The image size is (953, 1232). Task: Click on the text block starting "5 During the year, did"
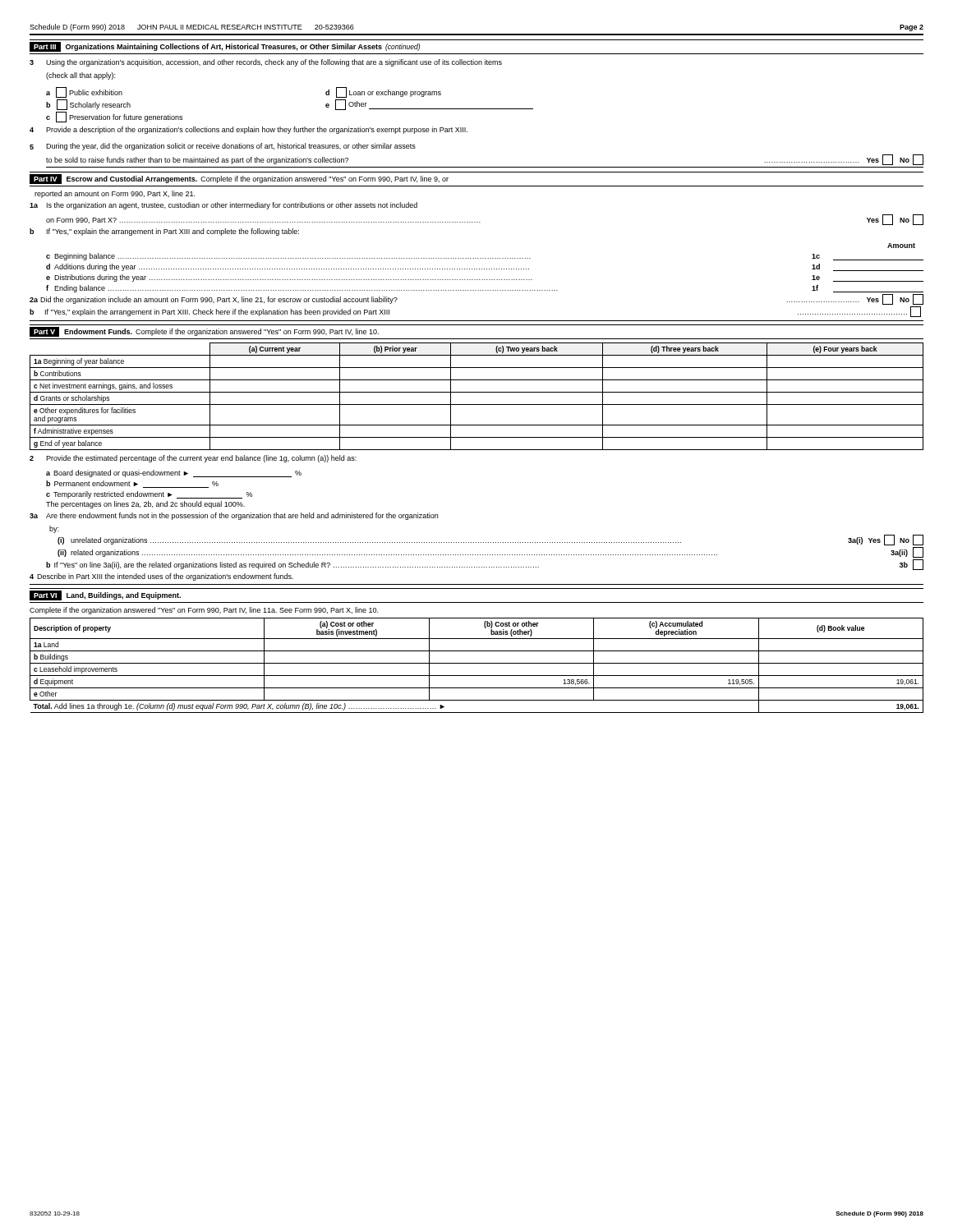click(223, 147)
